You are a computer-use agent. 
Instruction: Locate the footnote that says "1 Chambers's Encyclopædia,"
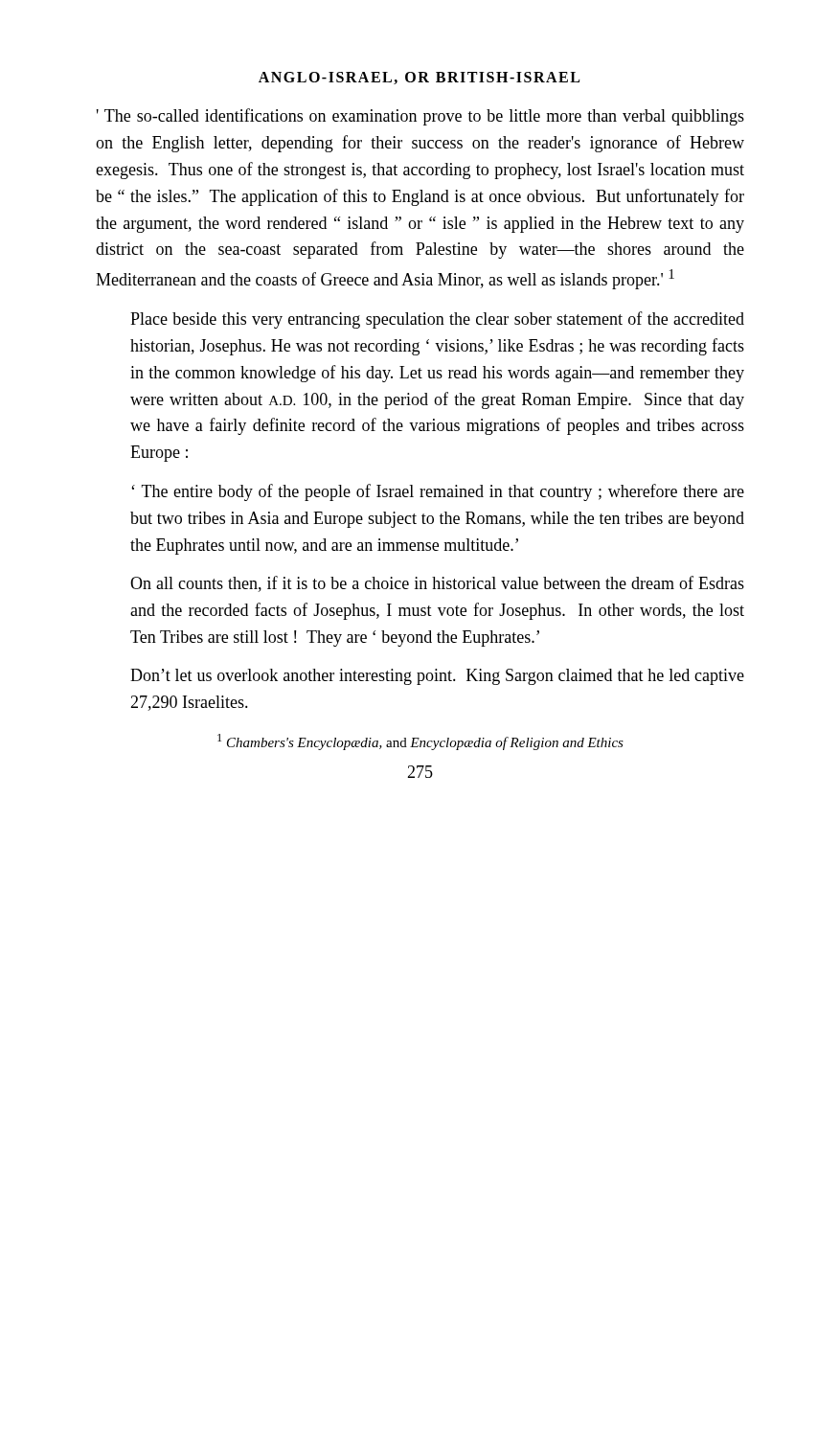420,741
